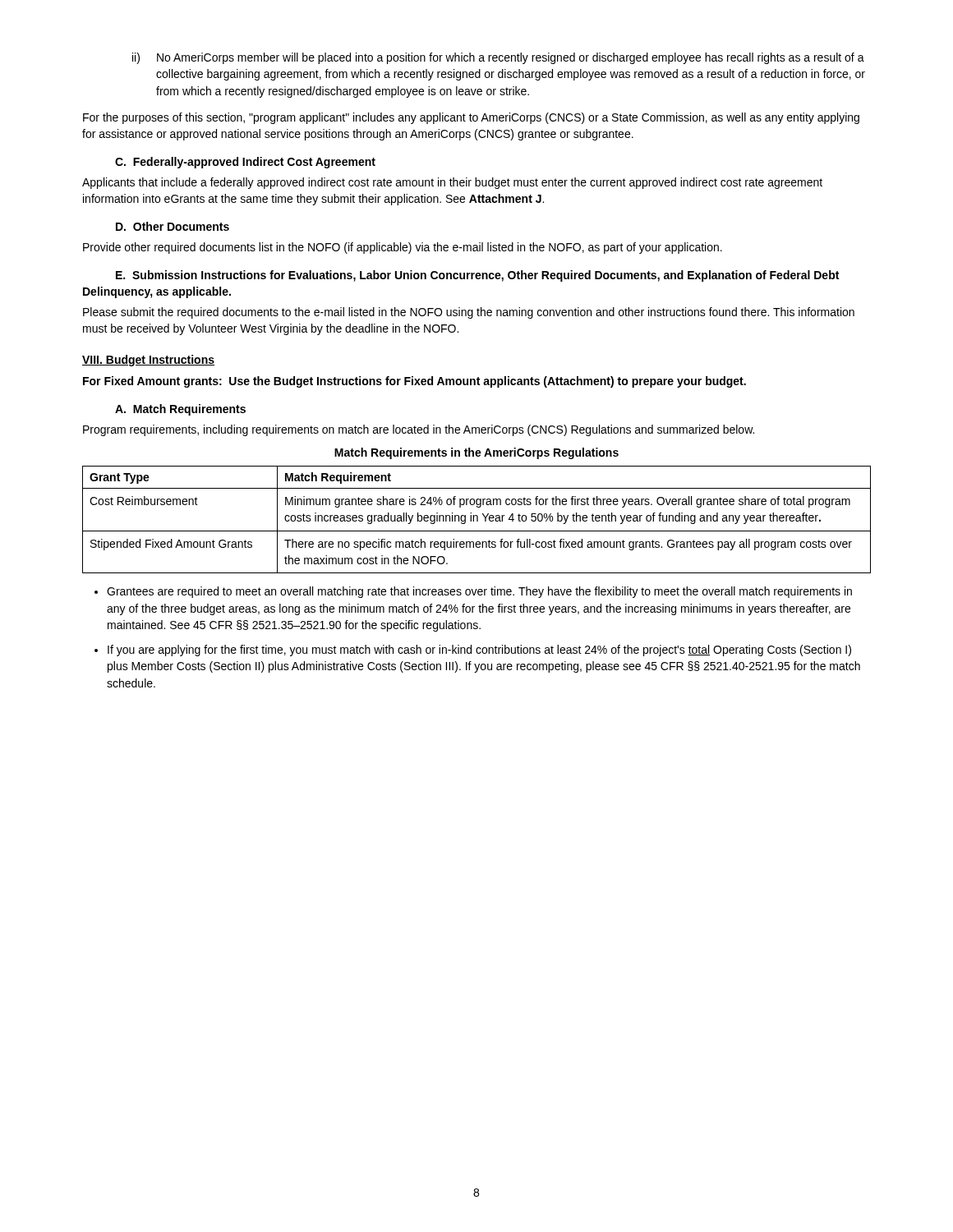
Task: Find the passage starting "Applicants that include a federally"
Action: click(x=476, y=191)
